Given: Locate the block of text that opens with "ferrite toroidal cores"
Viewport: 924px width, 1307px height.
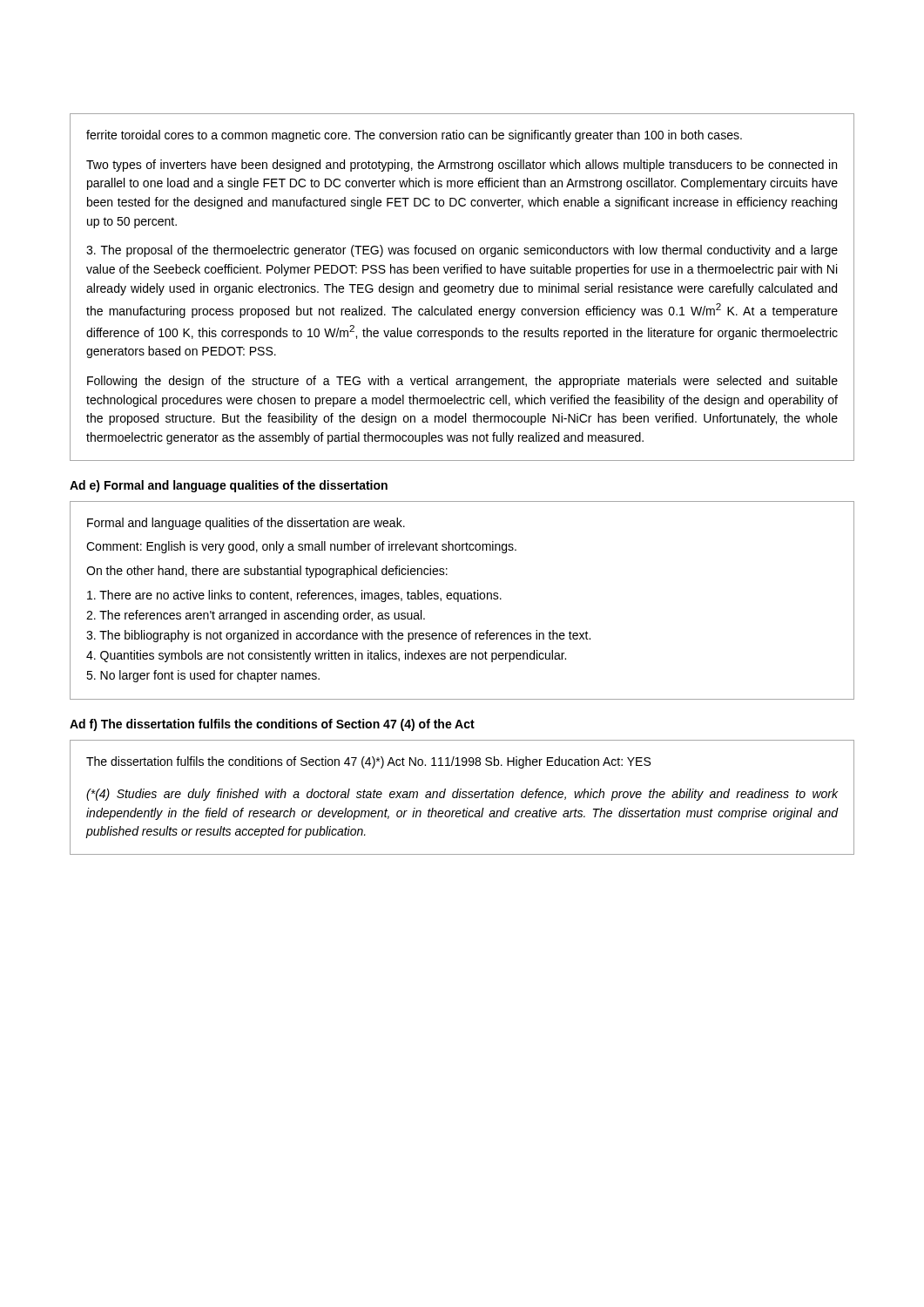Looking at the screenshot, I should tap(462, 287).
